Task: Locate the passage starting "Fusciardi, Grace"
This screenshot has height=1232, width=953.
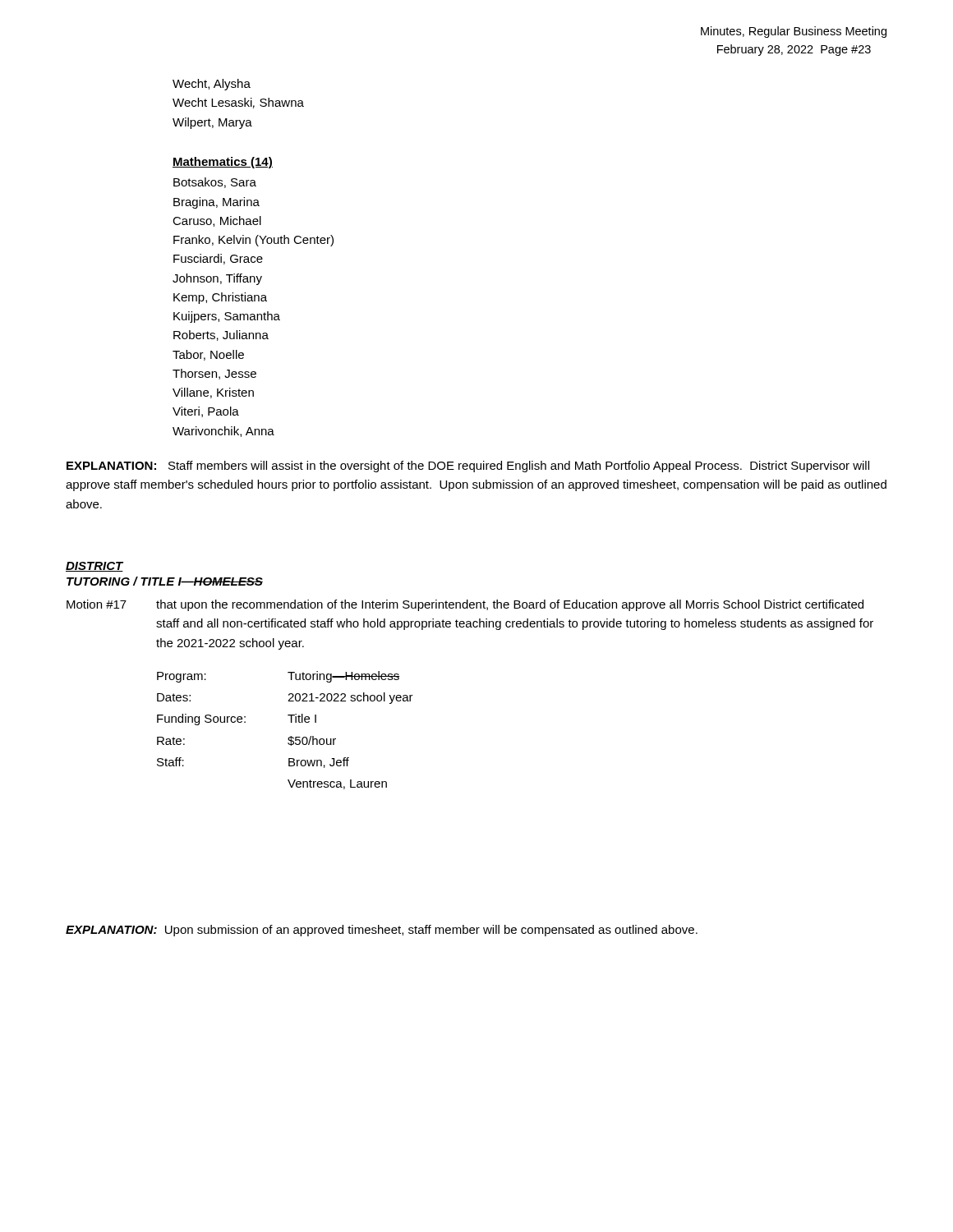Action: 218,259
